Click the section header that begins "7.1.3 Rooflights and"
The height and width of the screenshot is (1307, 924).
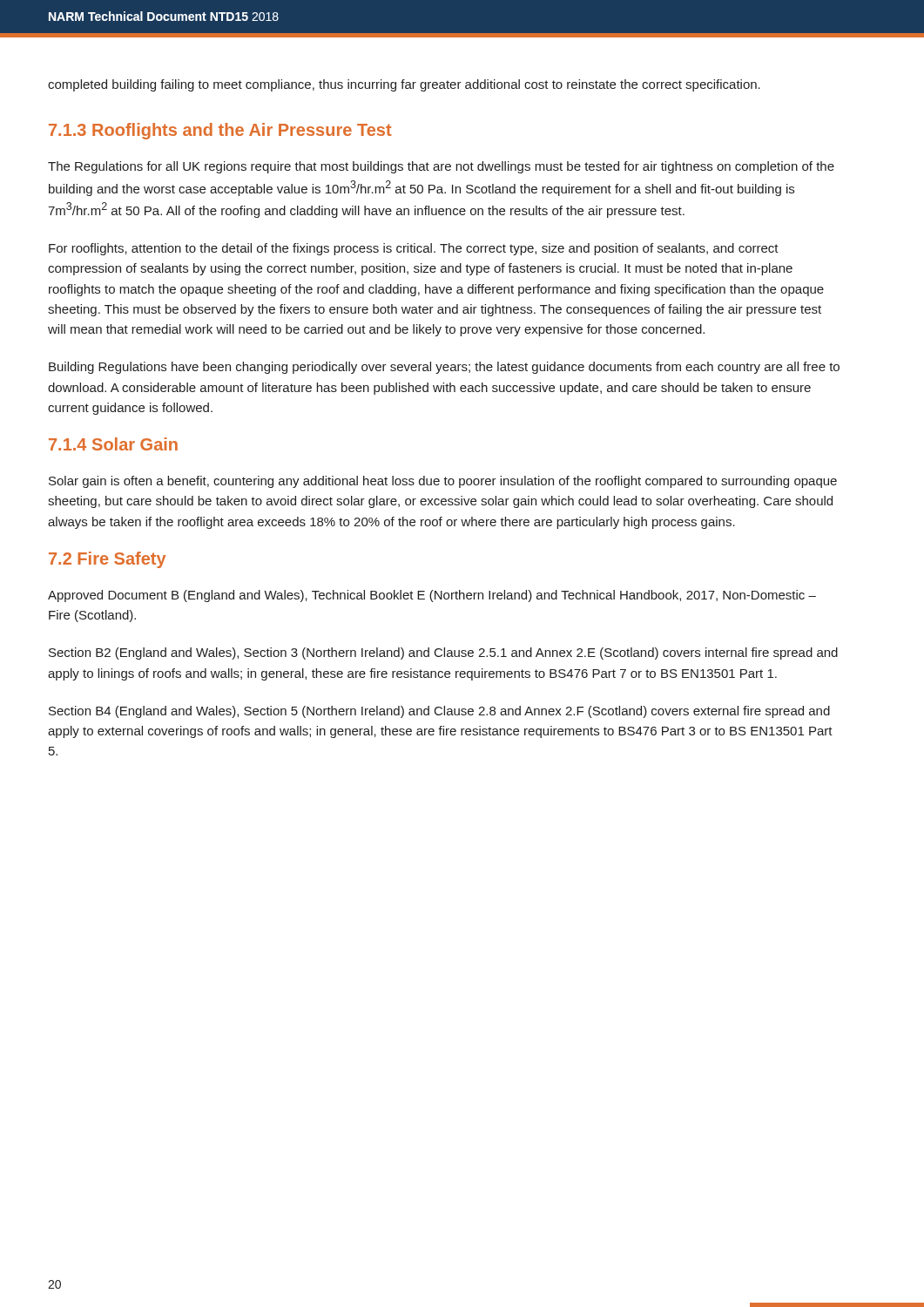[220, 130]
